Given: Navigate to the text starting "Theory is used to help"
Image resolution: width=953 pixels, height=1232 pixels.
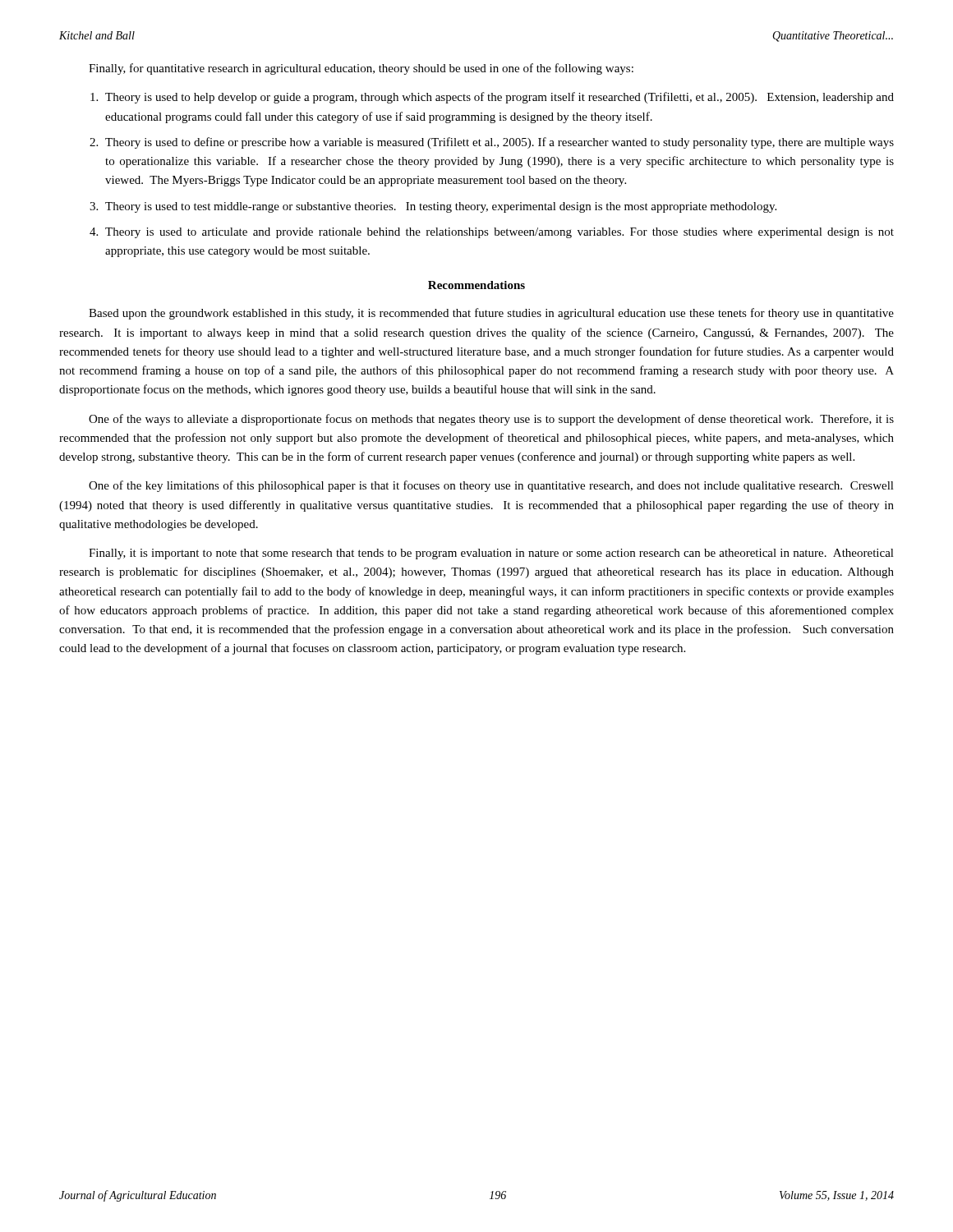Looking at the screenshot, I should (499, 107).
